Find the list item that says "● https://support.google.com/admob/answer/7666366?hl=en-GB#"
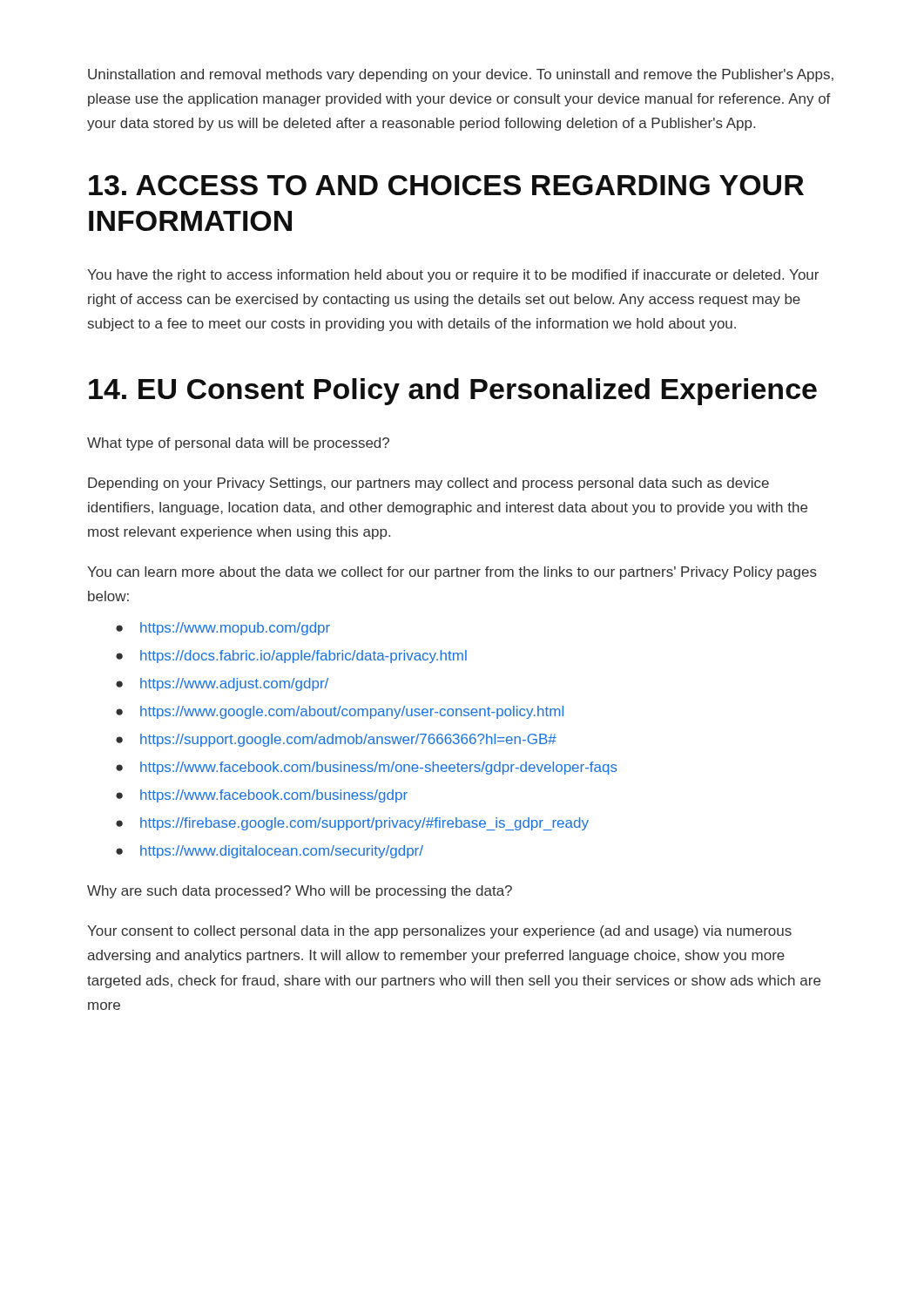The image size is (924, 1307). (336, 740)
